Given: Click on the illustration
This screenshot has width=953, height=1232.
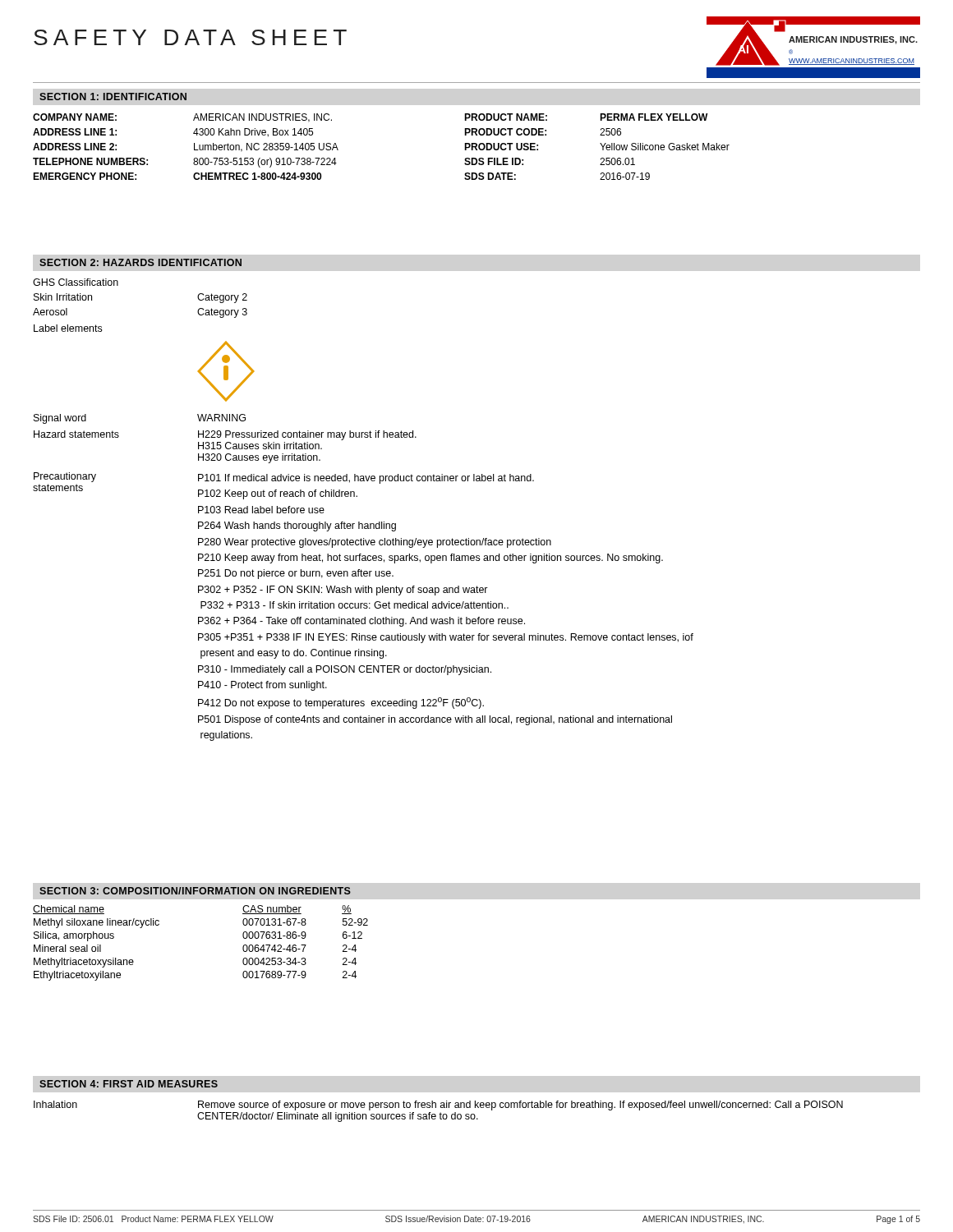Looking at the screenshot, I should (x=559, y=373).
